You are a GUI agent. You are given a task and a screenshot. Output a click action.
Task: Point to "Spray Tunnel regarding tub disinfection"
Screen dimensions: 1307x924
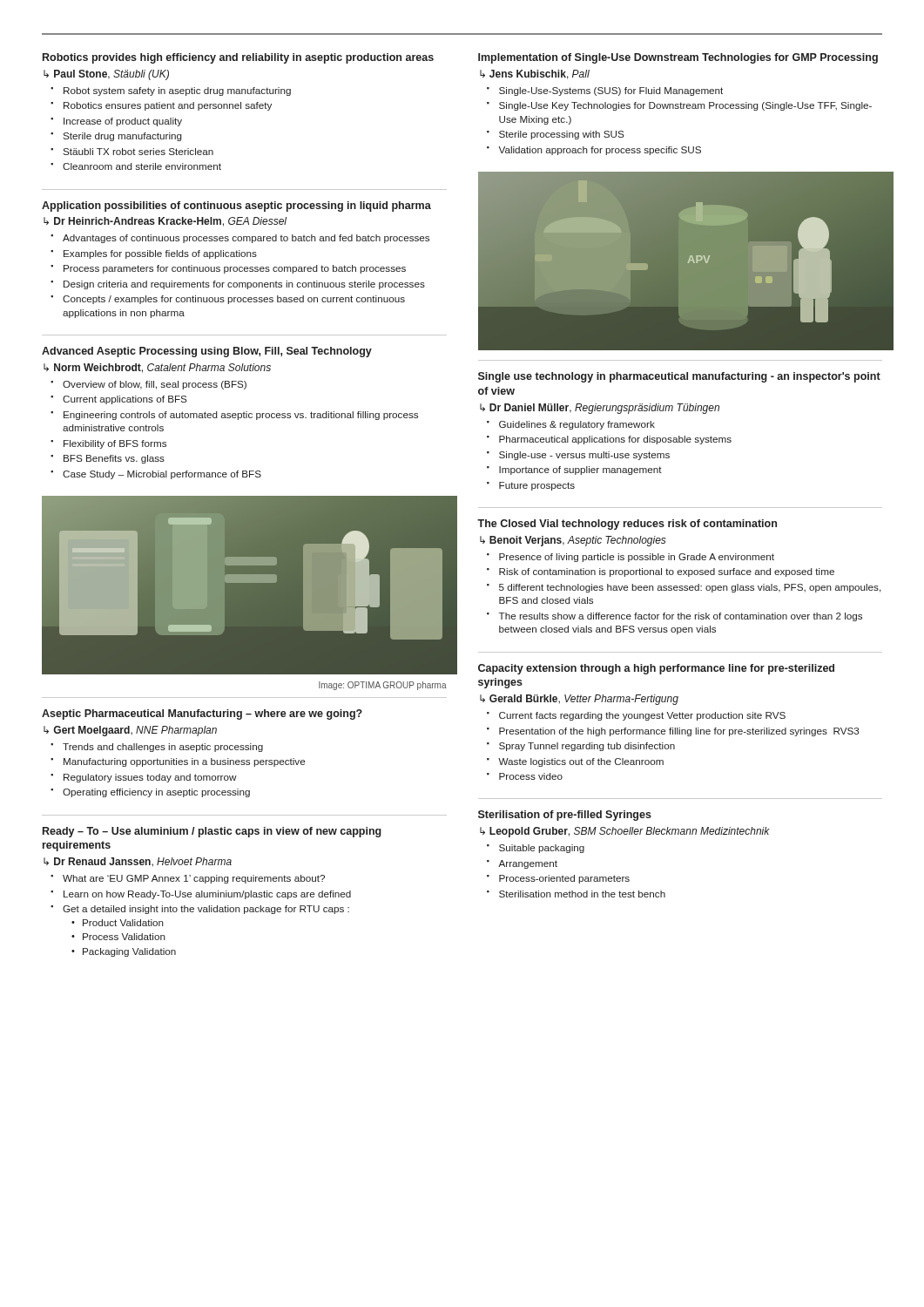pyautogui.click(x=587, y=746)
